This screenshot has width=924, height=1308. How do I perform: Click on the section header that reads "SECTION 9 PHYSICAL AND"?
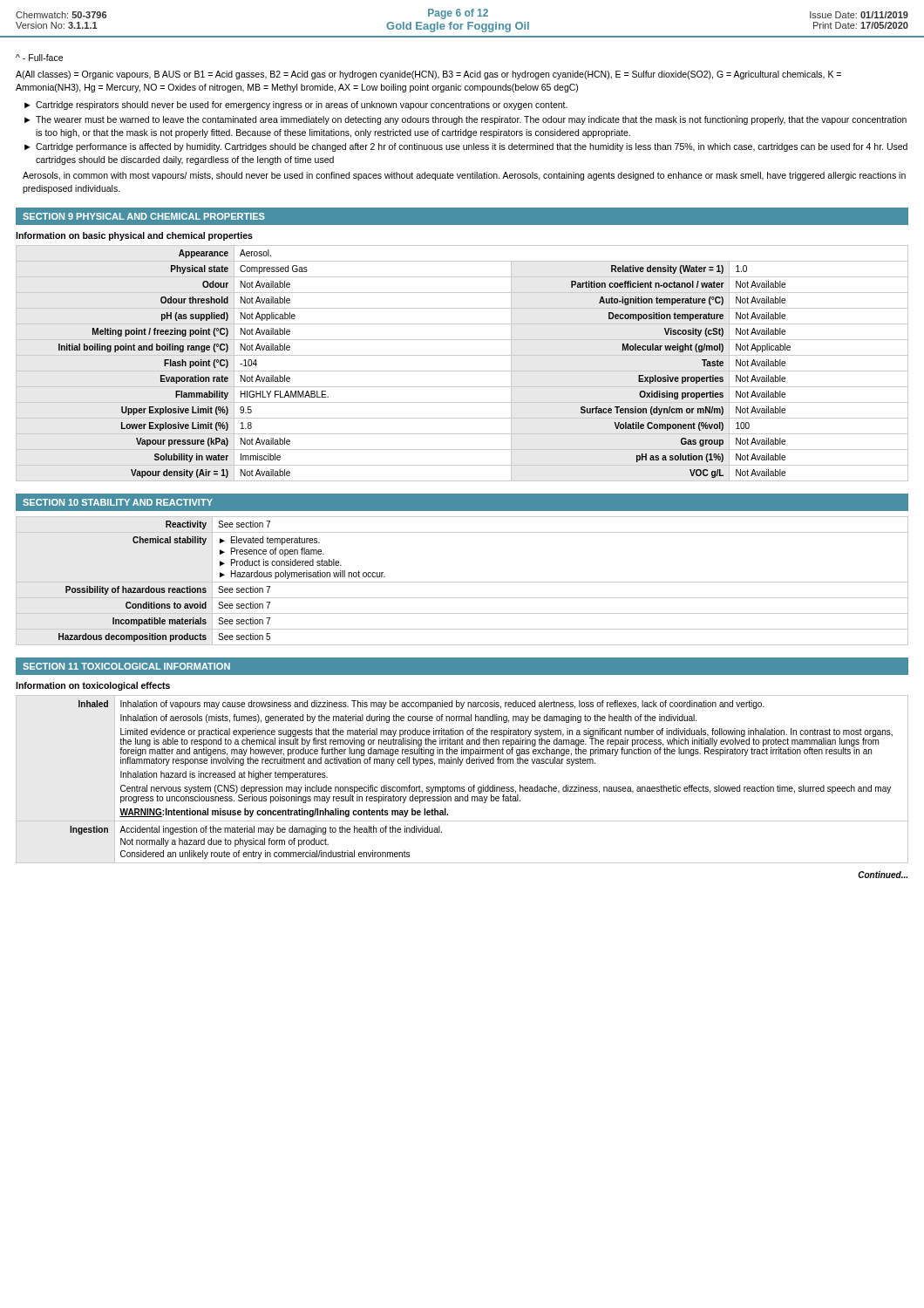[144, 216]
